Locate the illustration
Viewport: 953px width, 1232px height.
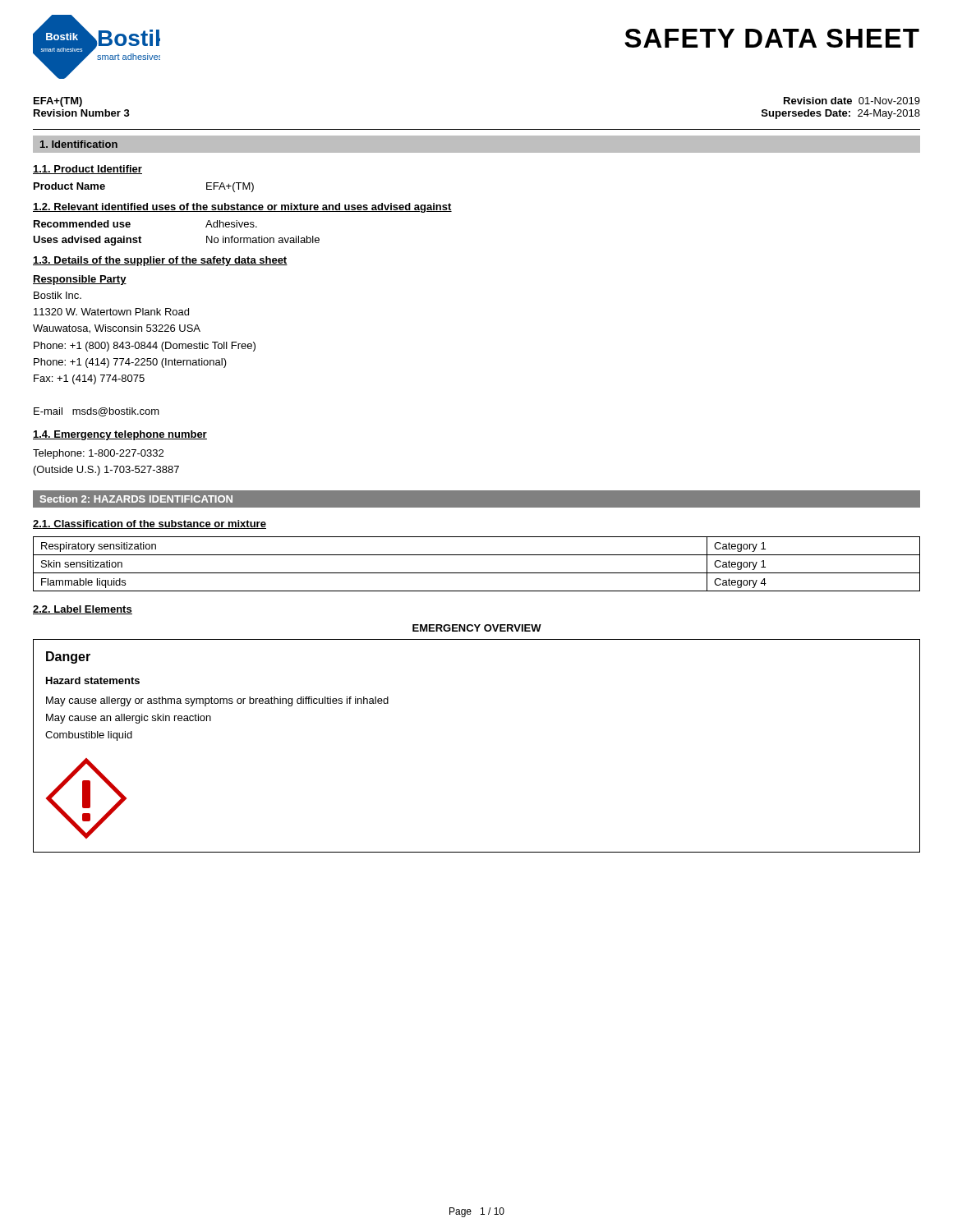pos(476,799)
